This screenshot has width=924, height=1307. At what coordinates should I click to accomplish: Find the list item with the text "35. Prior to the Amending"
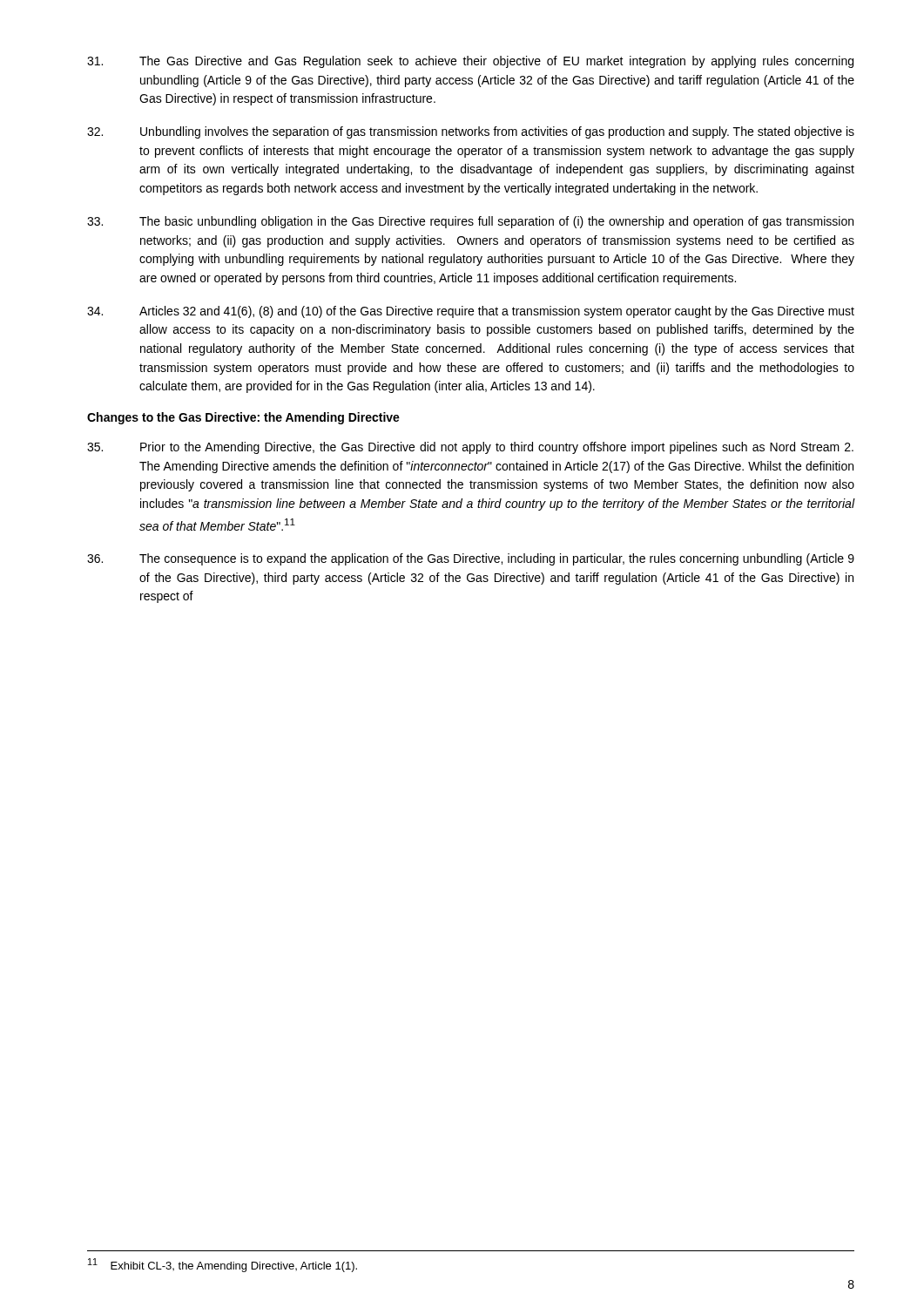click(471, 487)
